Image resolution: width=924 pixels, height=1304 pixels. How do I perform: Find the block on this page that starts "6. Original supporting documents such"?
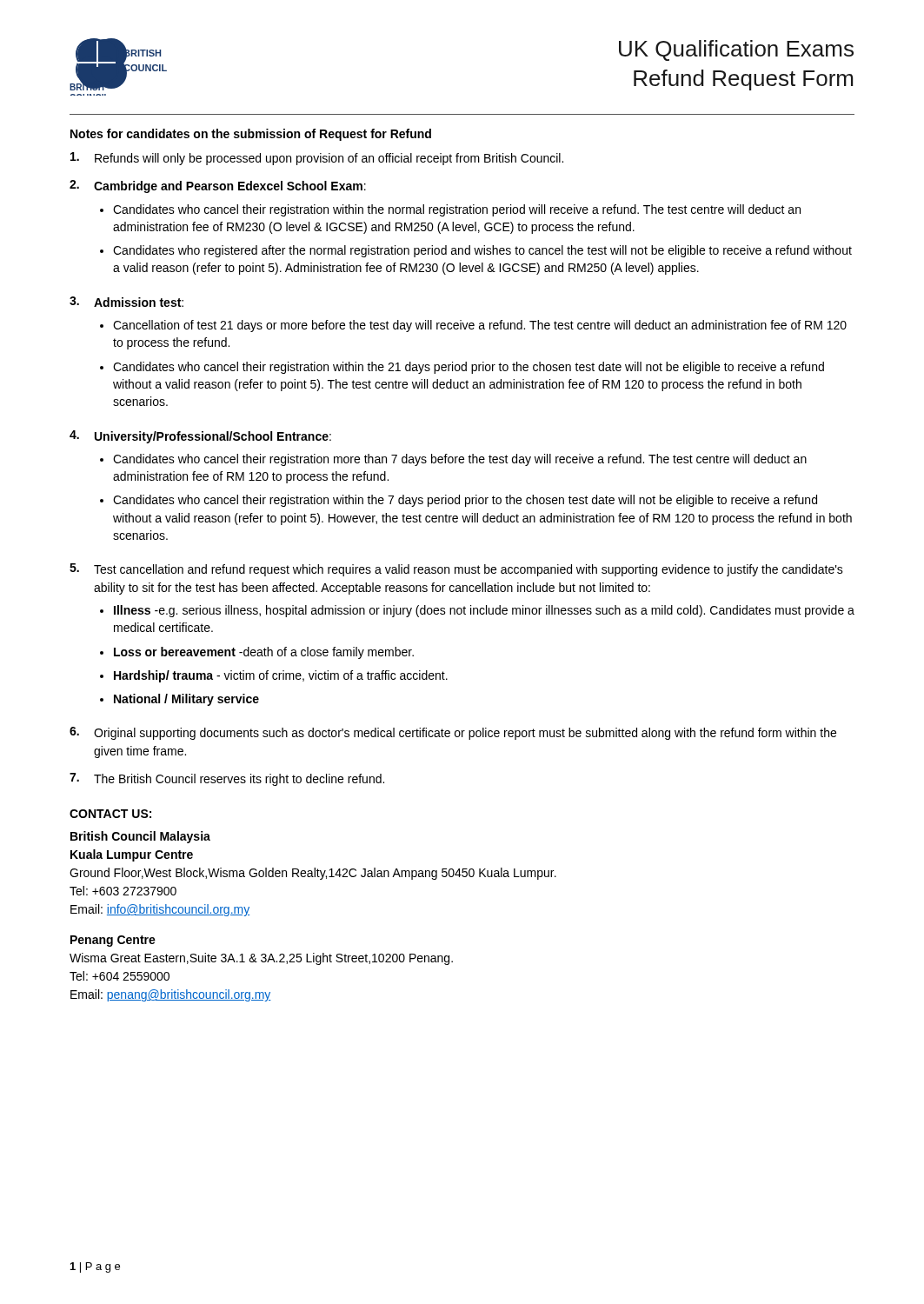(x=462, y=742)
